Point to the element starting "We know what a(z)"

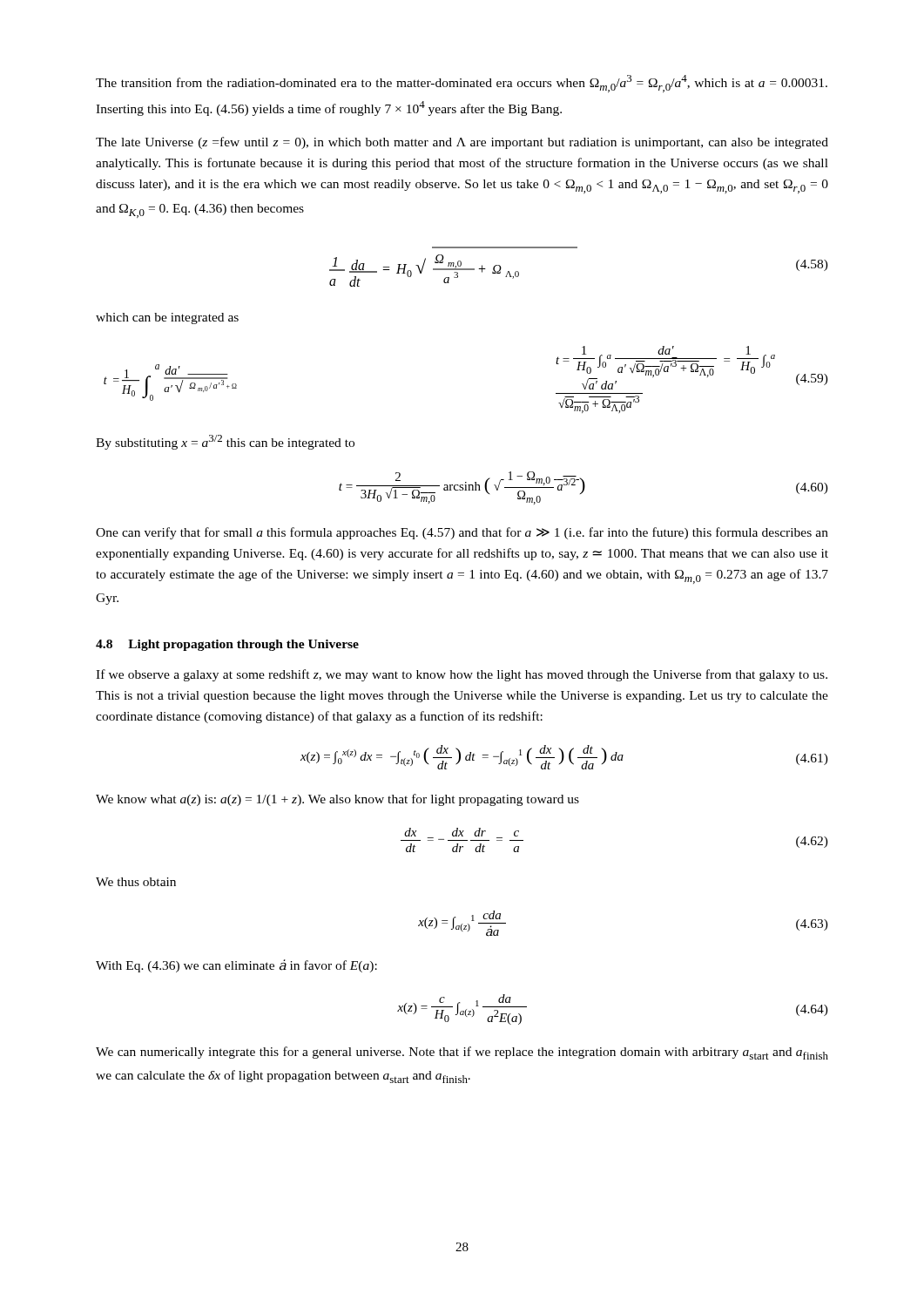point(462,799)
